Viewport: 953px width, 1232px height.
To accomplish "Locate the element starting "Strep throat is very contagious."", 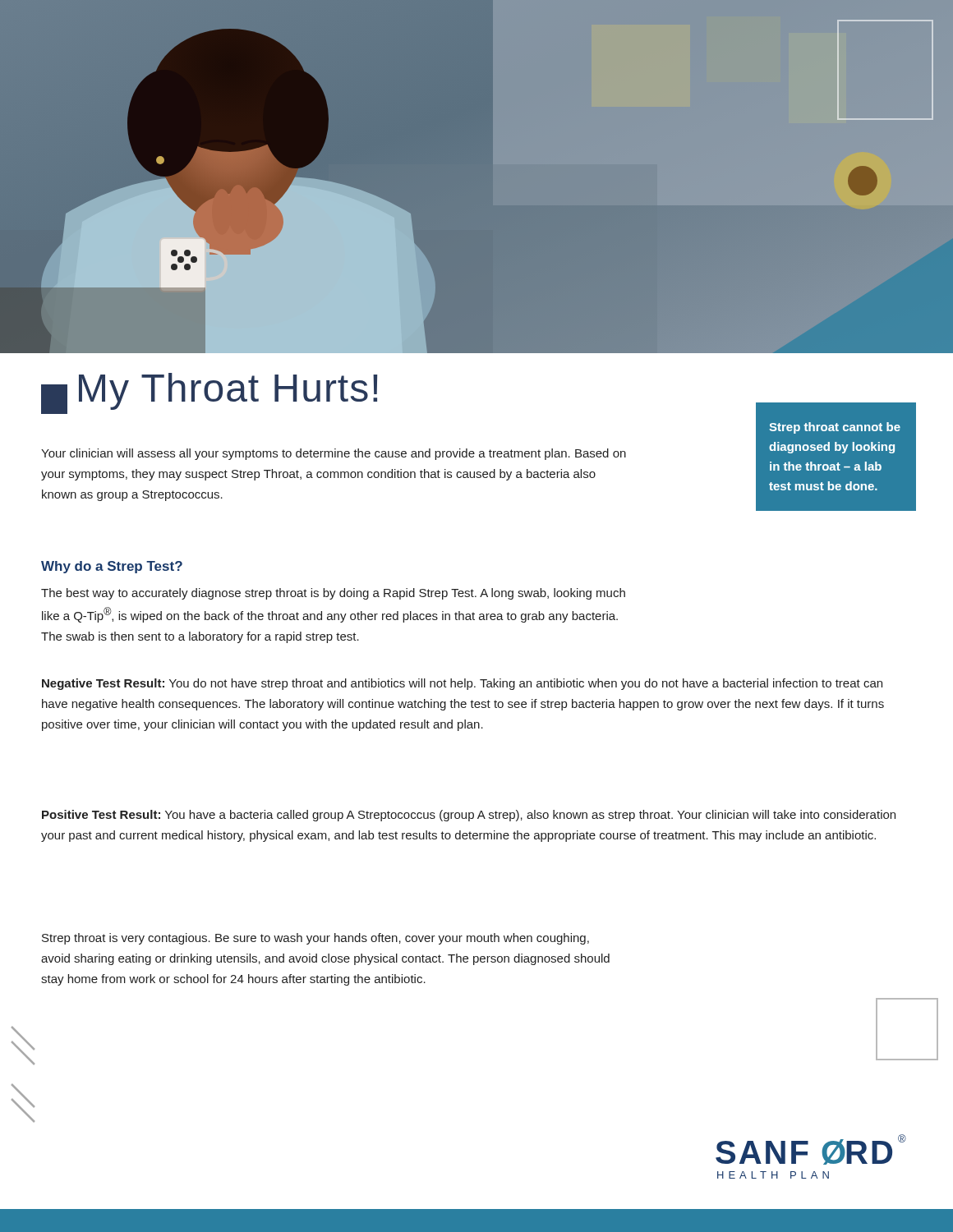I will tap(326, 958).
